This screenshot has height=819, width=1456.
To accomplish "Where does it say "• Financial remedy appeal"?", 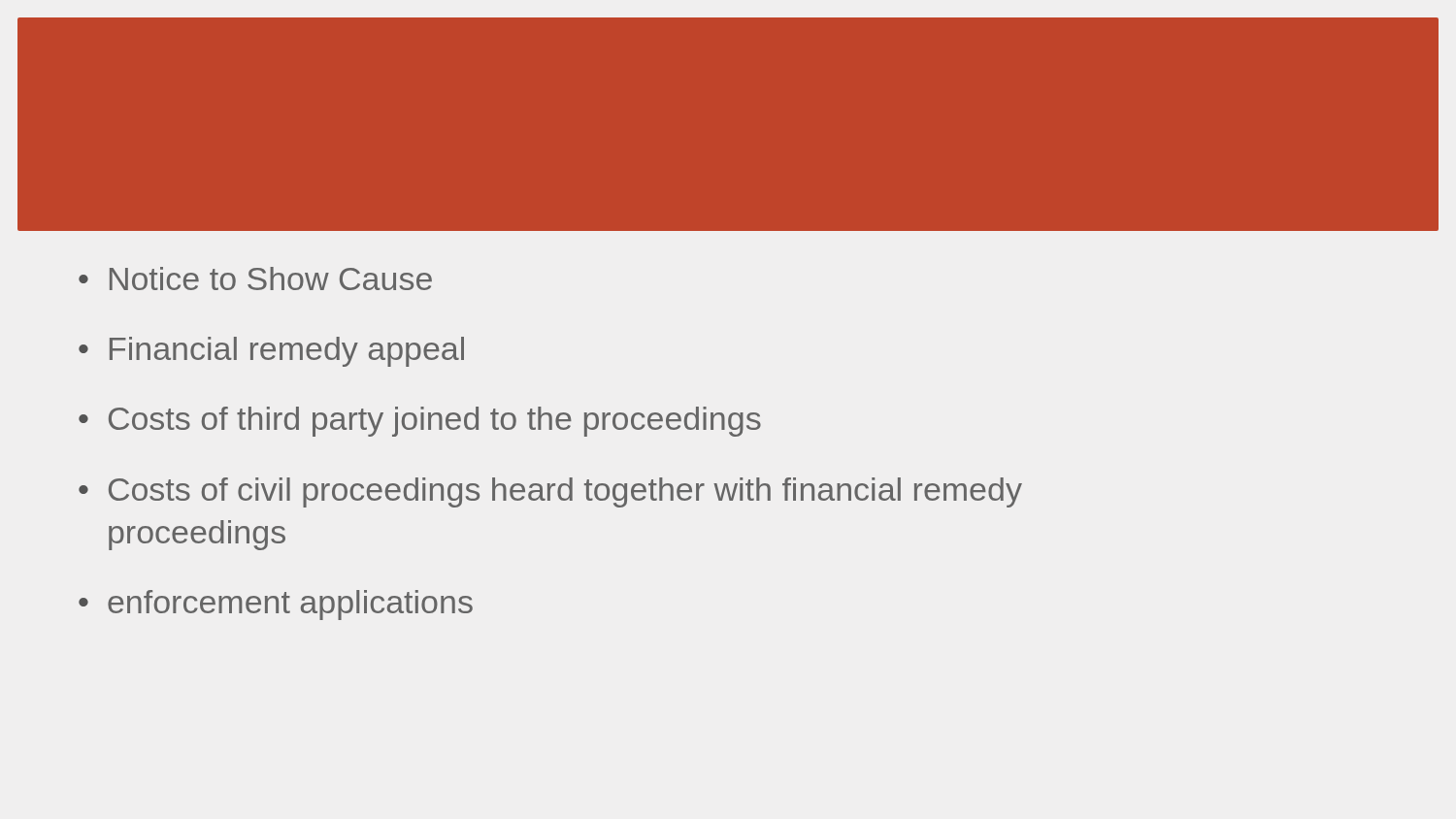I will [272, 349].
